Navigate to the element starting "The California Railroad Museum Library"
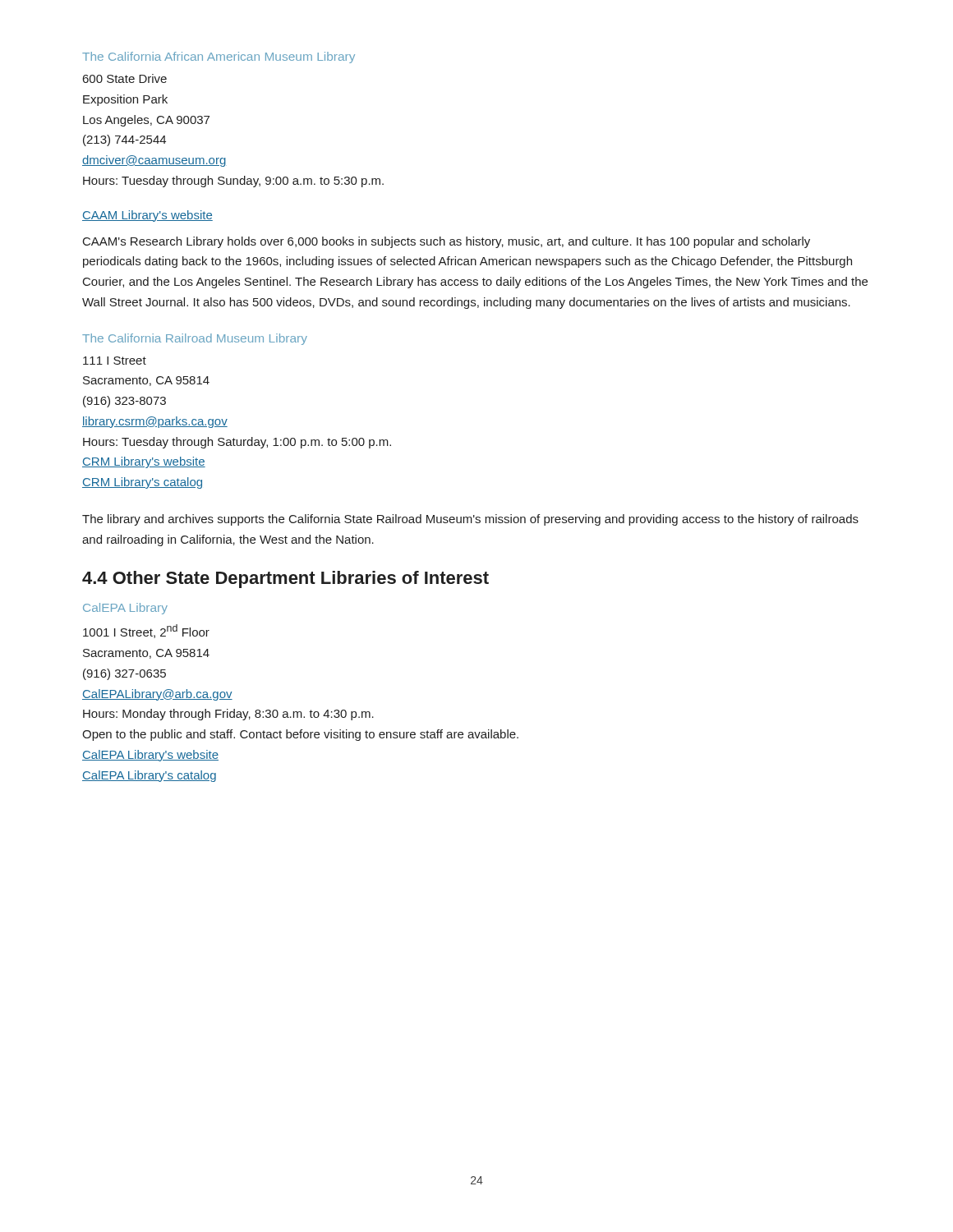This screenshot has width=953, height=1232. [195, 338]
